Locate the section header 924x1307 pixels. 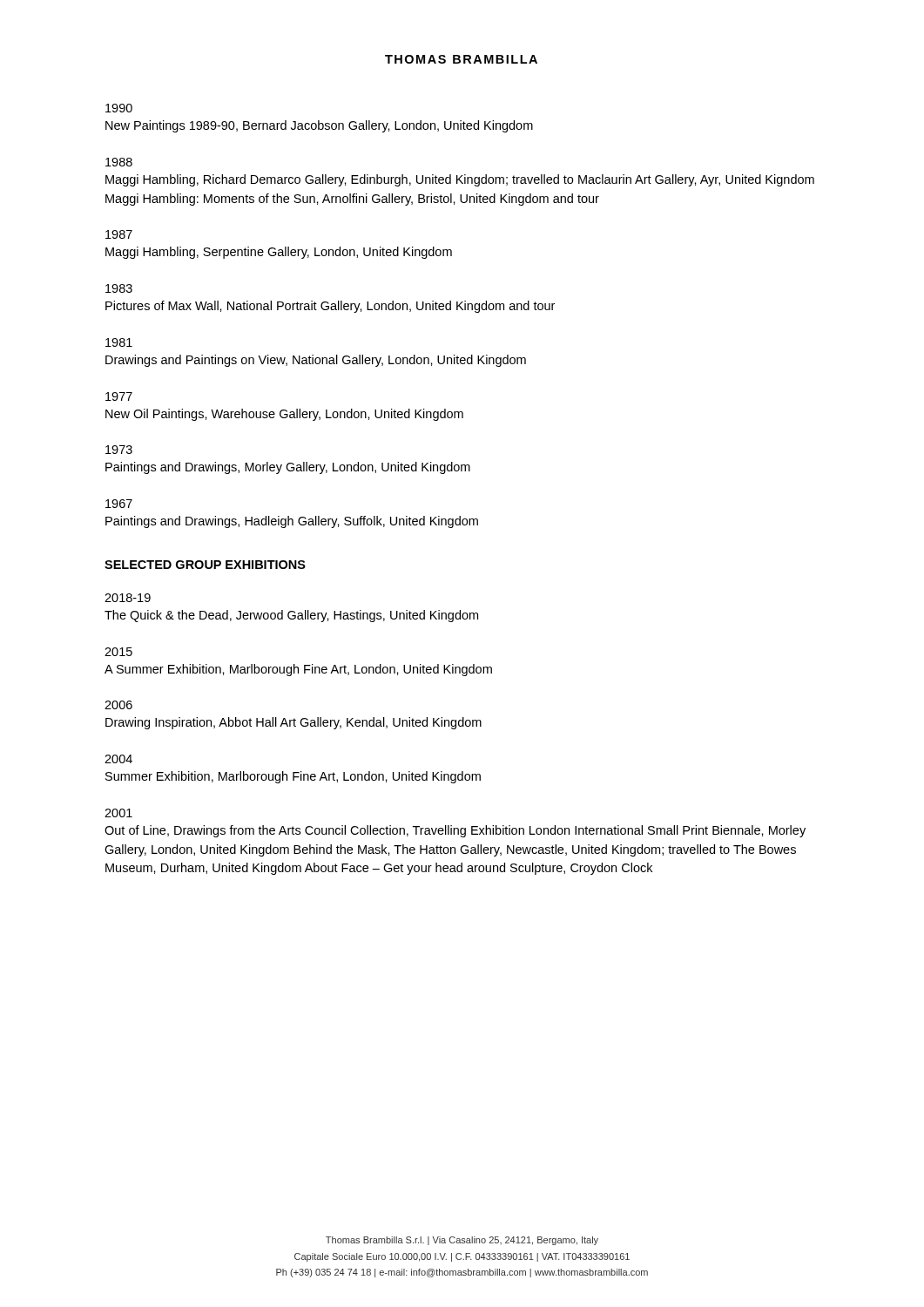click(205, 564)
